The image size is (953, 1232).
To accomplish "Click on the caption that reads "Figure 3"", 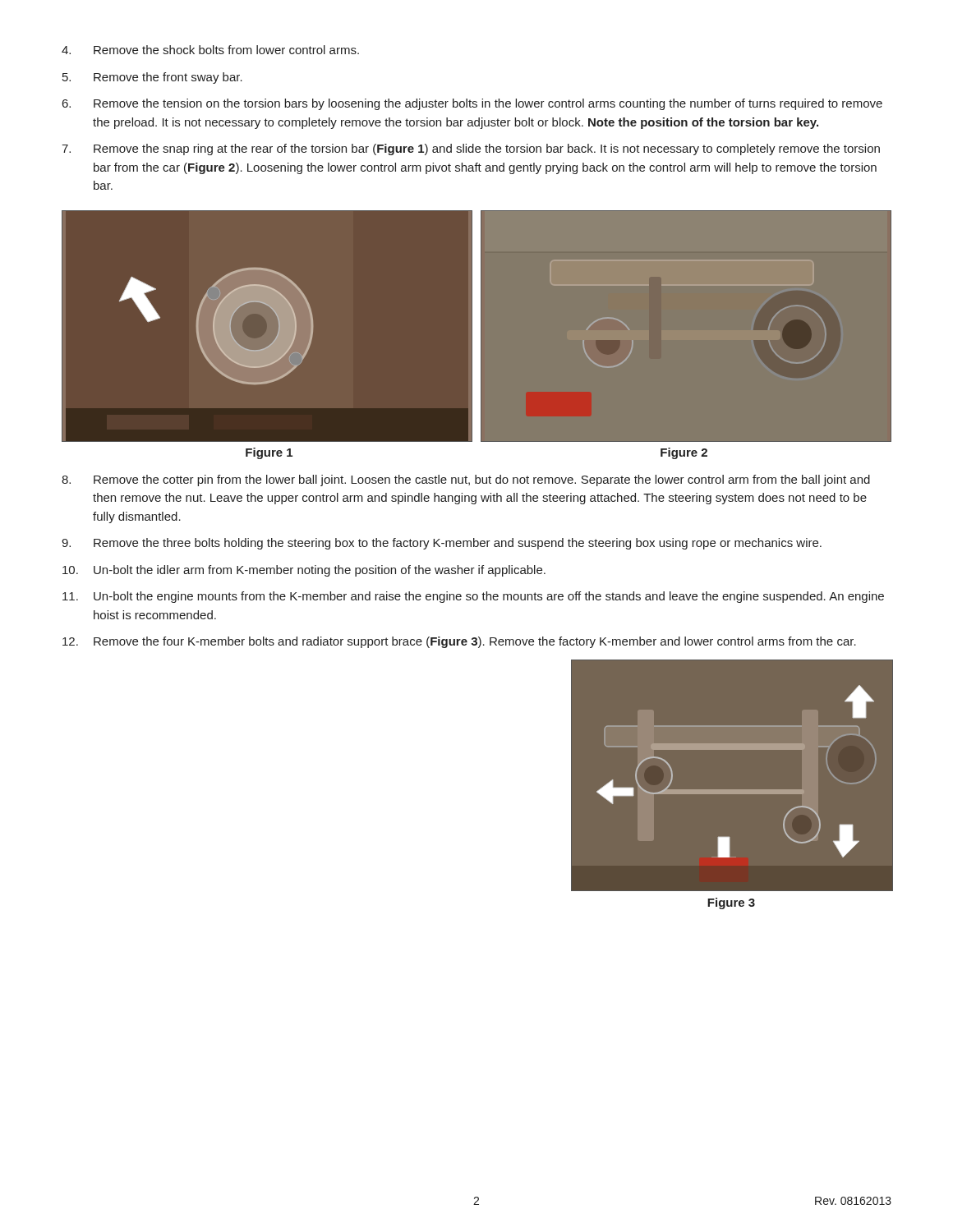I will [x=731, y=902].
